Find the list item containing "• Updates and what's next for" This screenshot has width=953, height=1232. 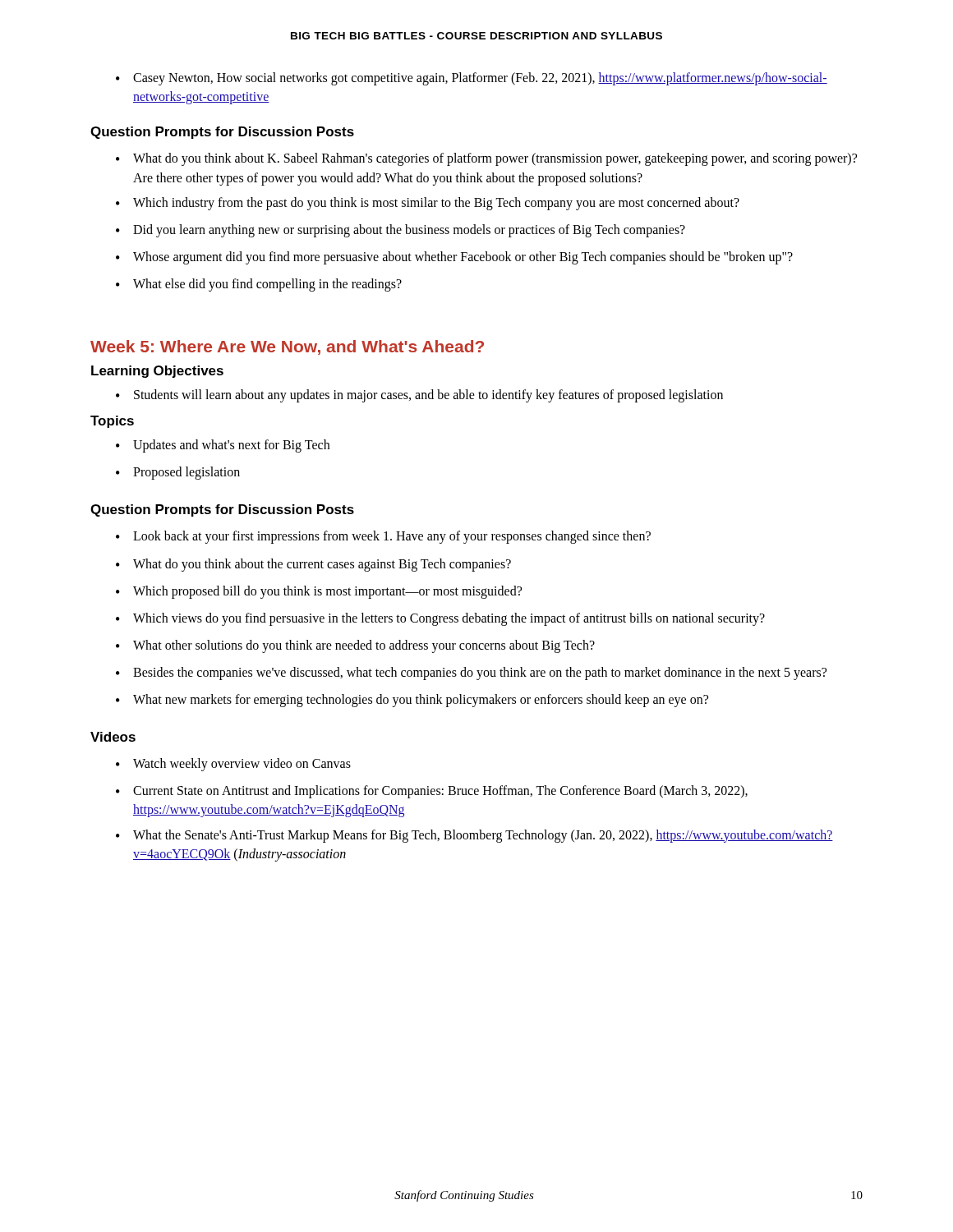[x=223, y=446]
